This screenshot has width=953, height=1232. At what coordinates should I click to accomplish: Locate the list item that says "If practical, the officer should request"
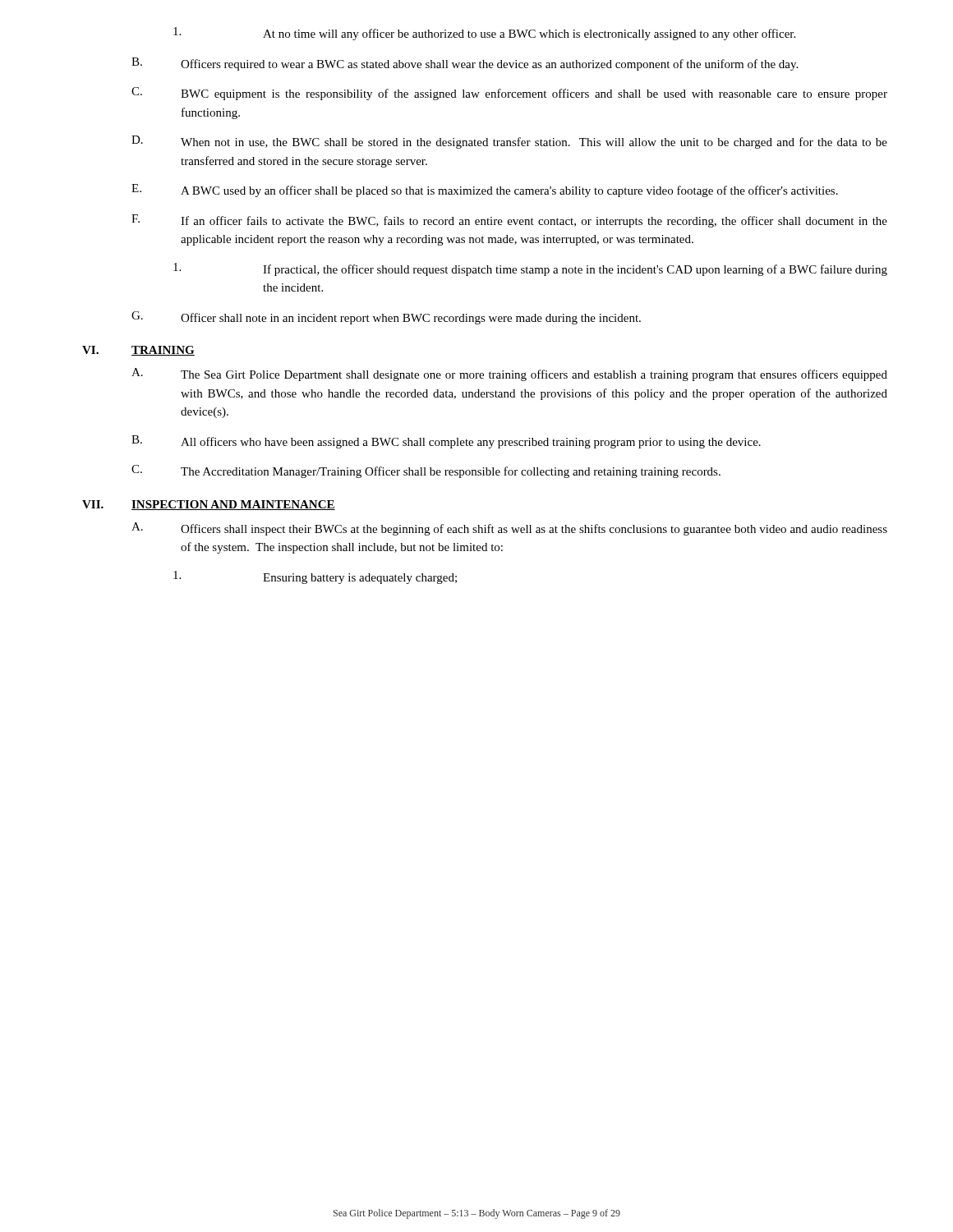coord(530,278)
